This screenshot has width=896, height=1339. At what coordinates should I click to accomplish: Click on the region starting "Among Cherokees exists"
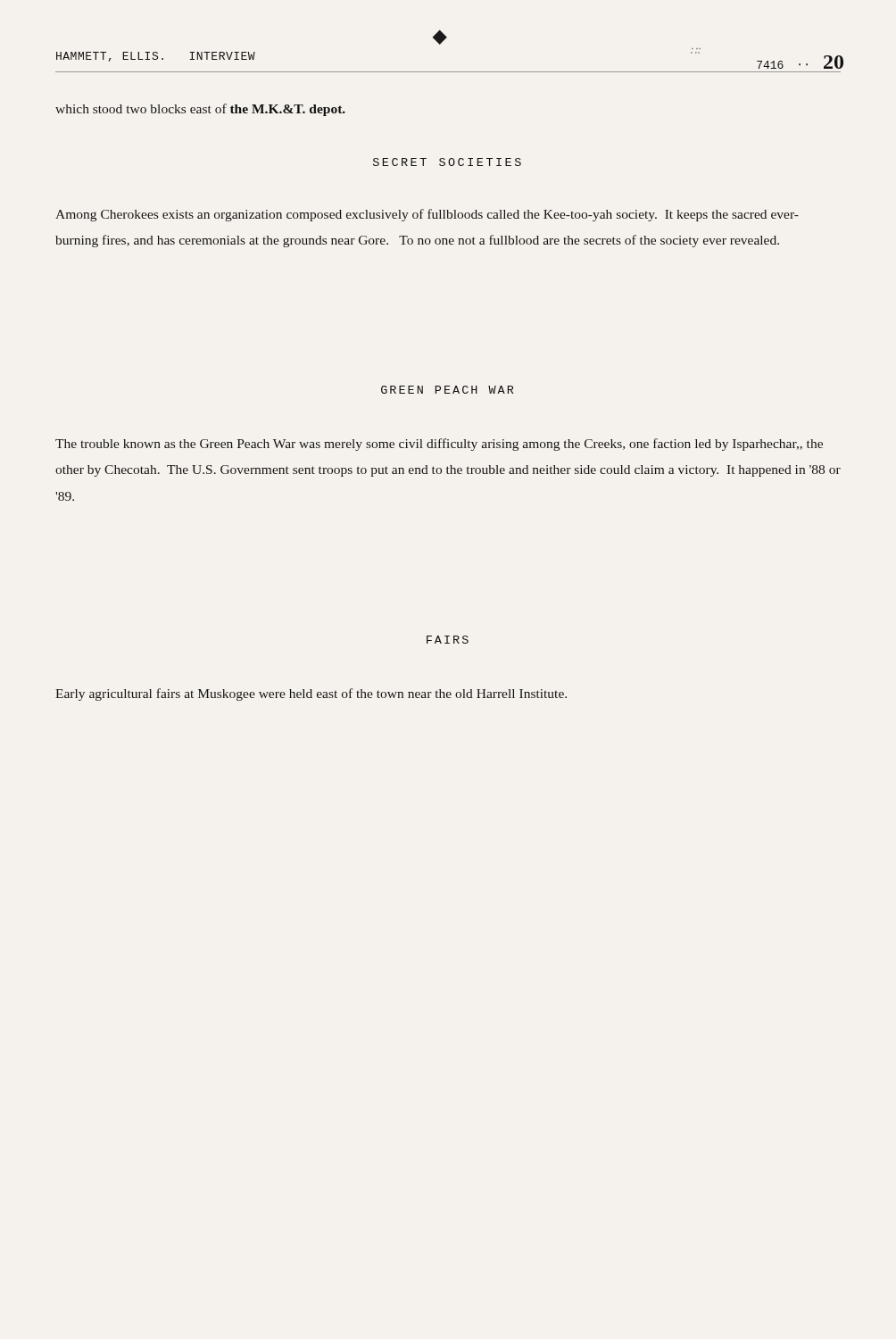[x=427, y=227]
